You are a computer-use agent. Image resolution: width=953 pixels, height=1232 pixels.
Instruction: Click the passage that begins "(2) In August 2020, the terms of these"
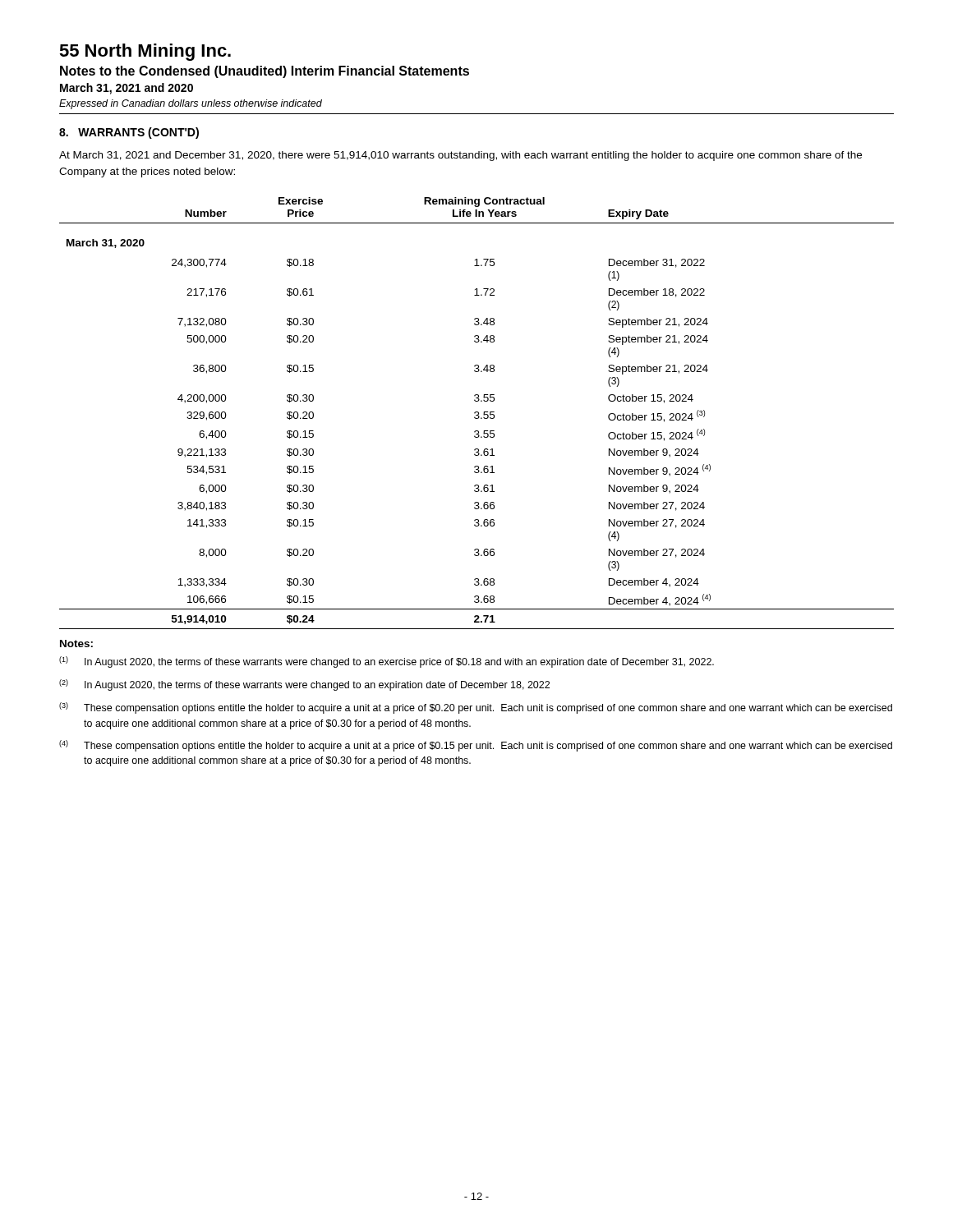point(476,686)
